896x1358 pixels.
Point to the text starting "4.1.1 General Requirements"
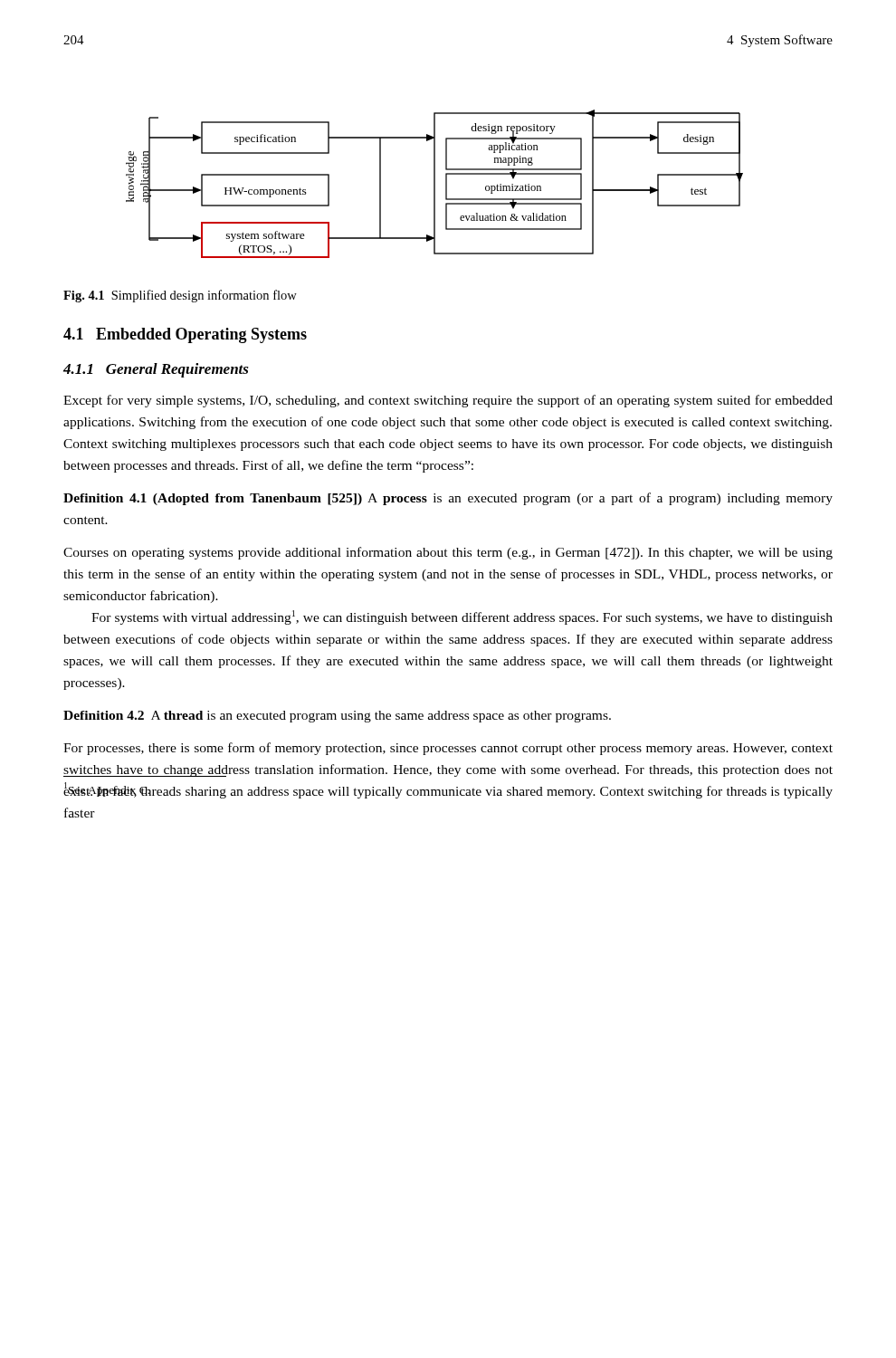[156, 369]
